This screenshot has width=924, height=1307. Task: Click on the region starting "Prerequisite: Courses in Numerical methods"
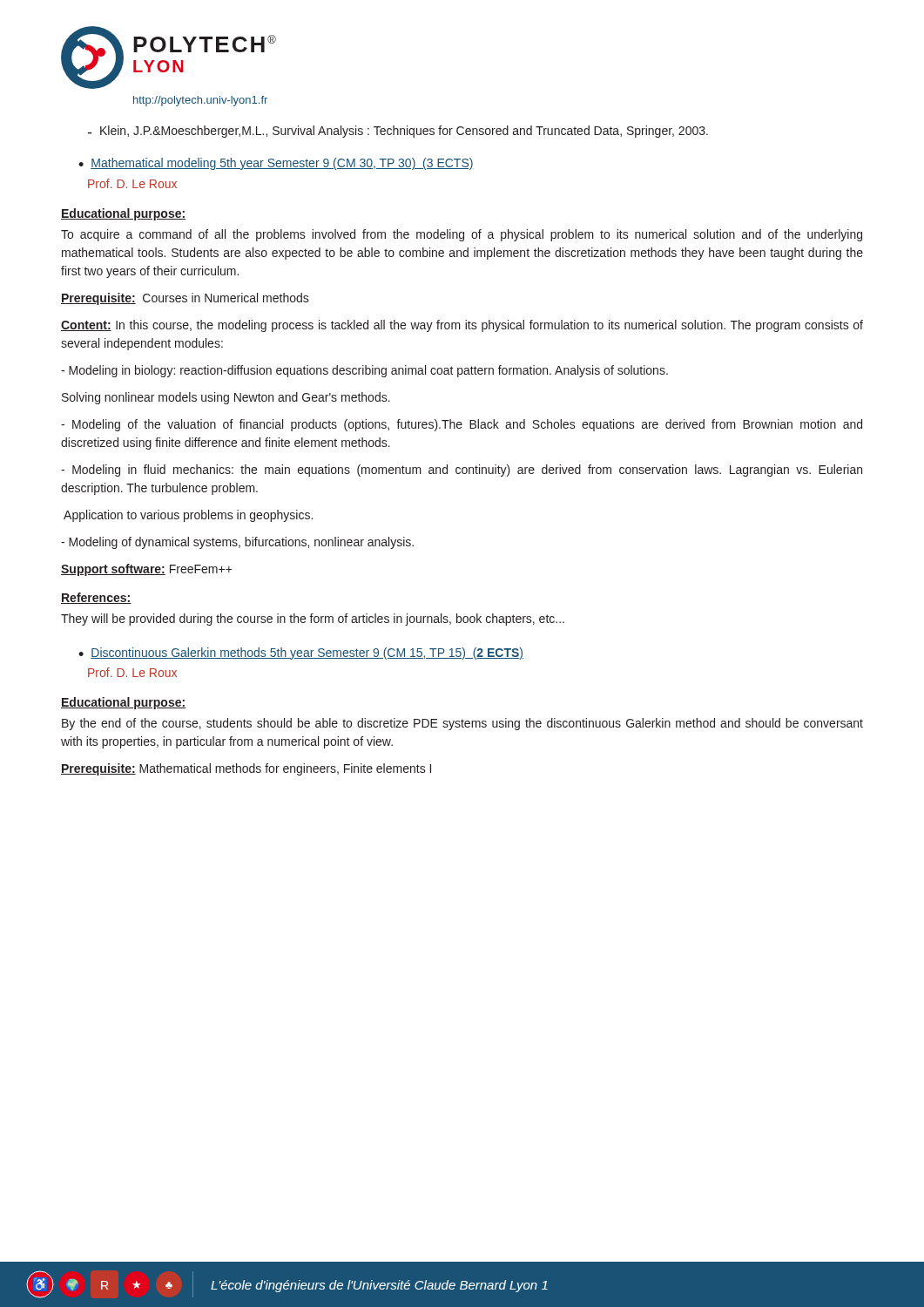click(x=185, y=298)
